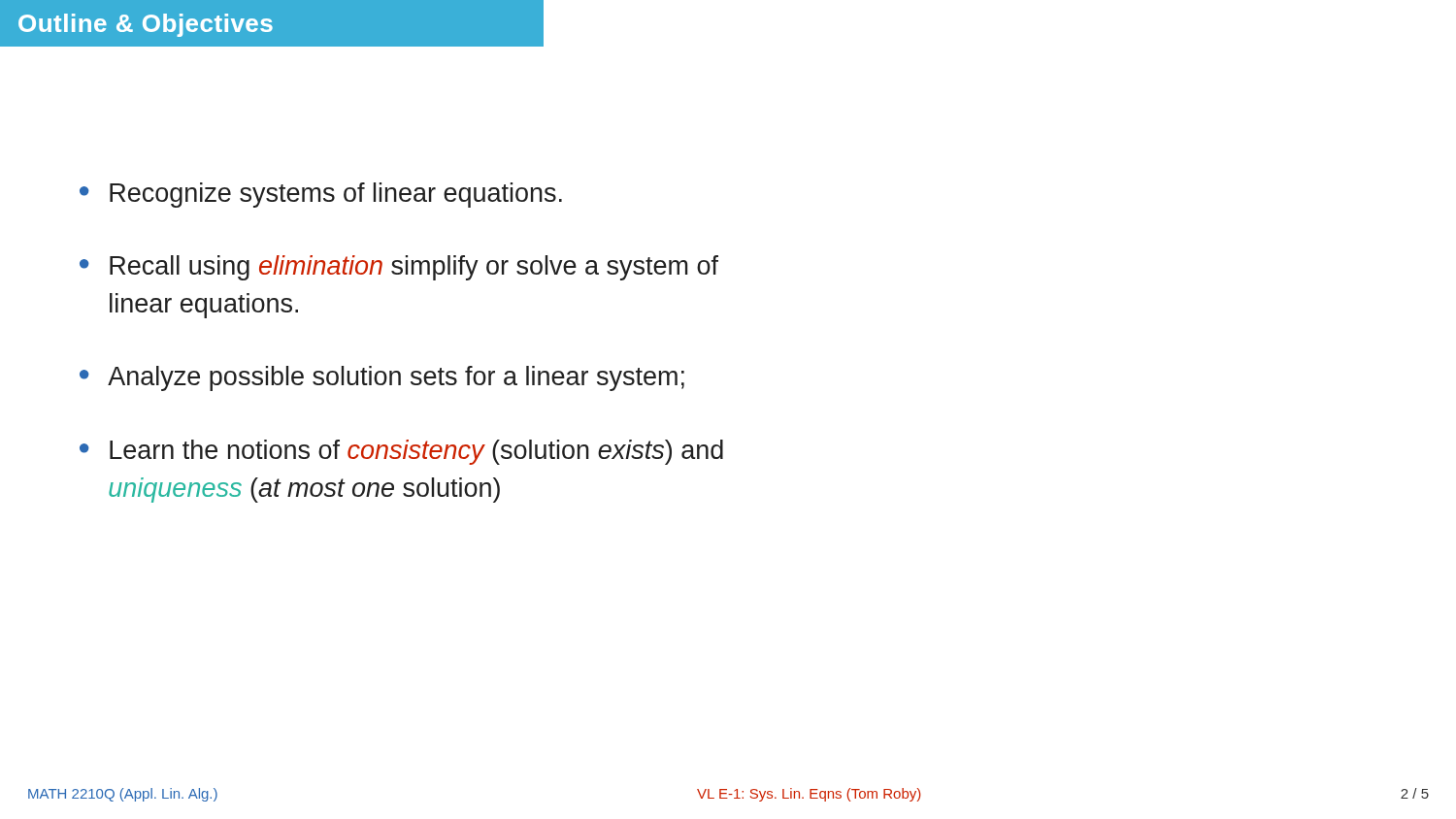
Task: Point to the block beginning "● Recall using"
Action: pos(398,286)
